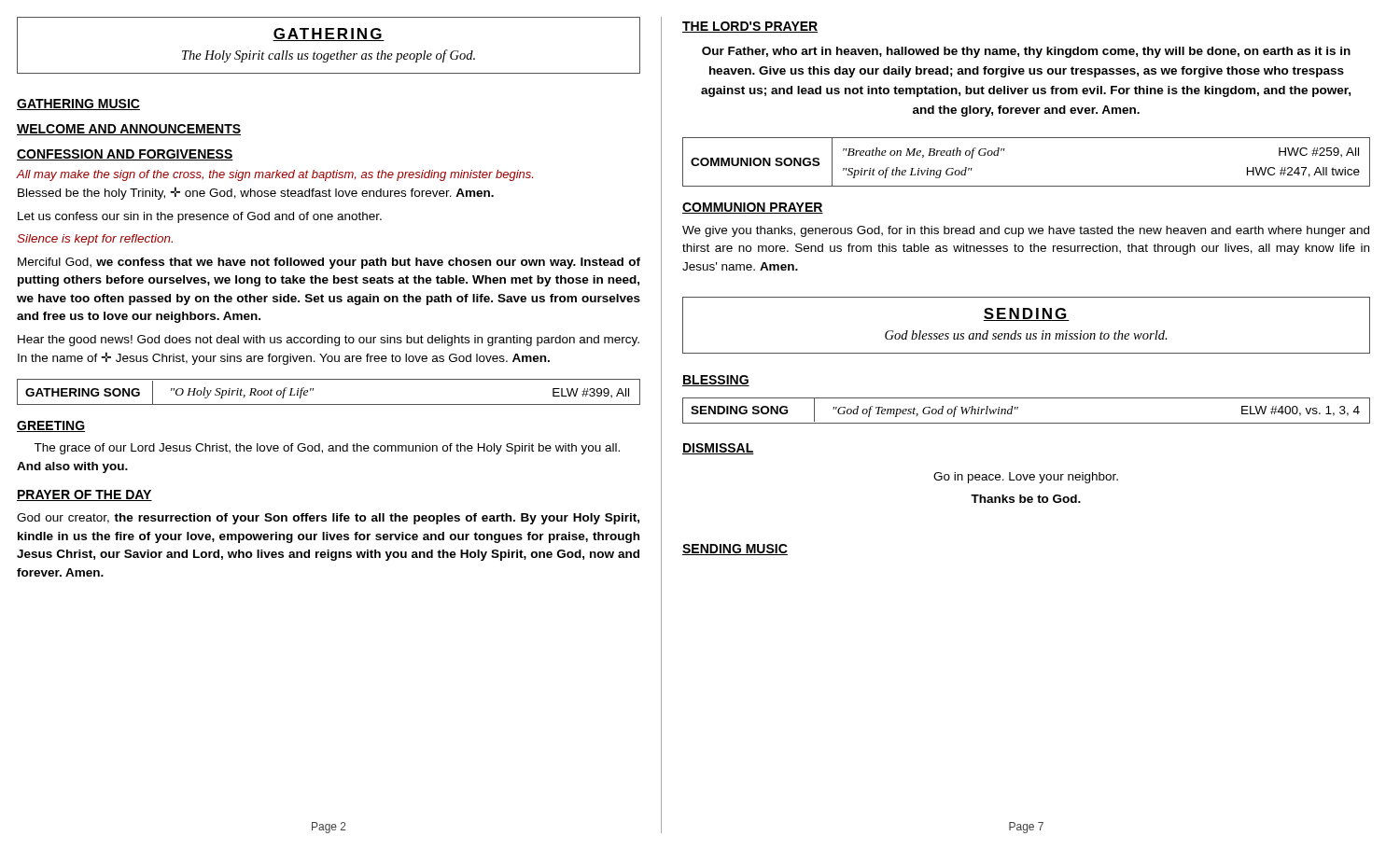Find the section header that says "THE LORD'S PRAYER"
Screen dimensions: 850x1400
tap(750, 26)
